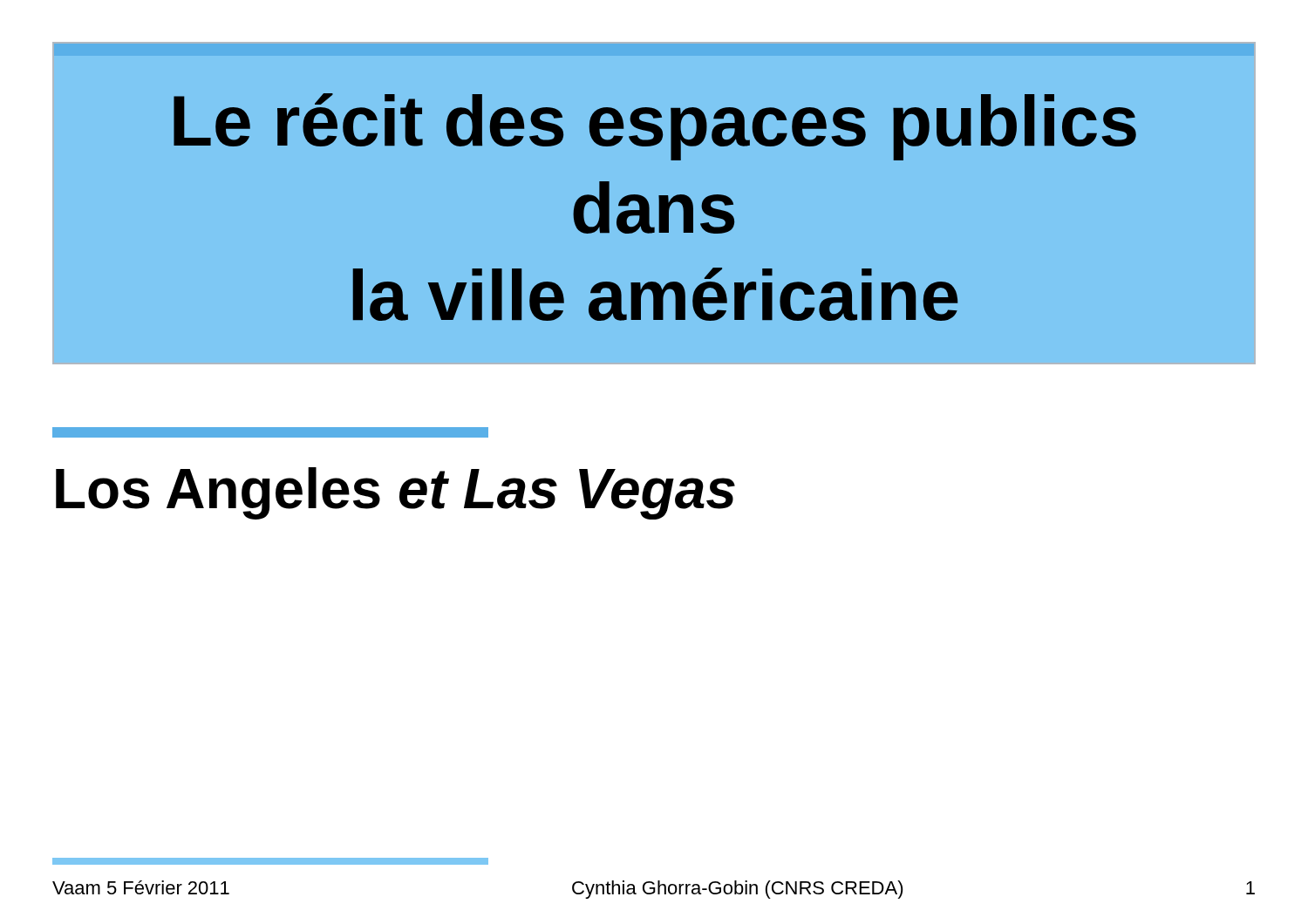Find the title on this page that starts "Le récit des espaces publics dansla ville"
Viewport: 1308px width, 924px height.
(654, 191)
